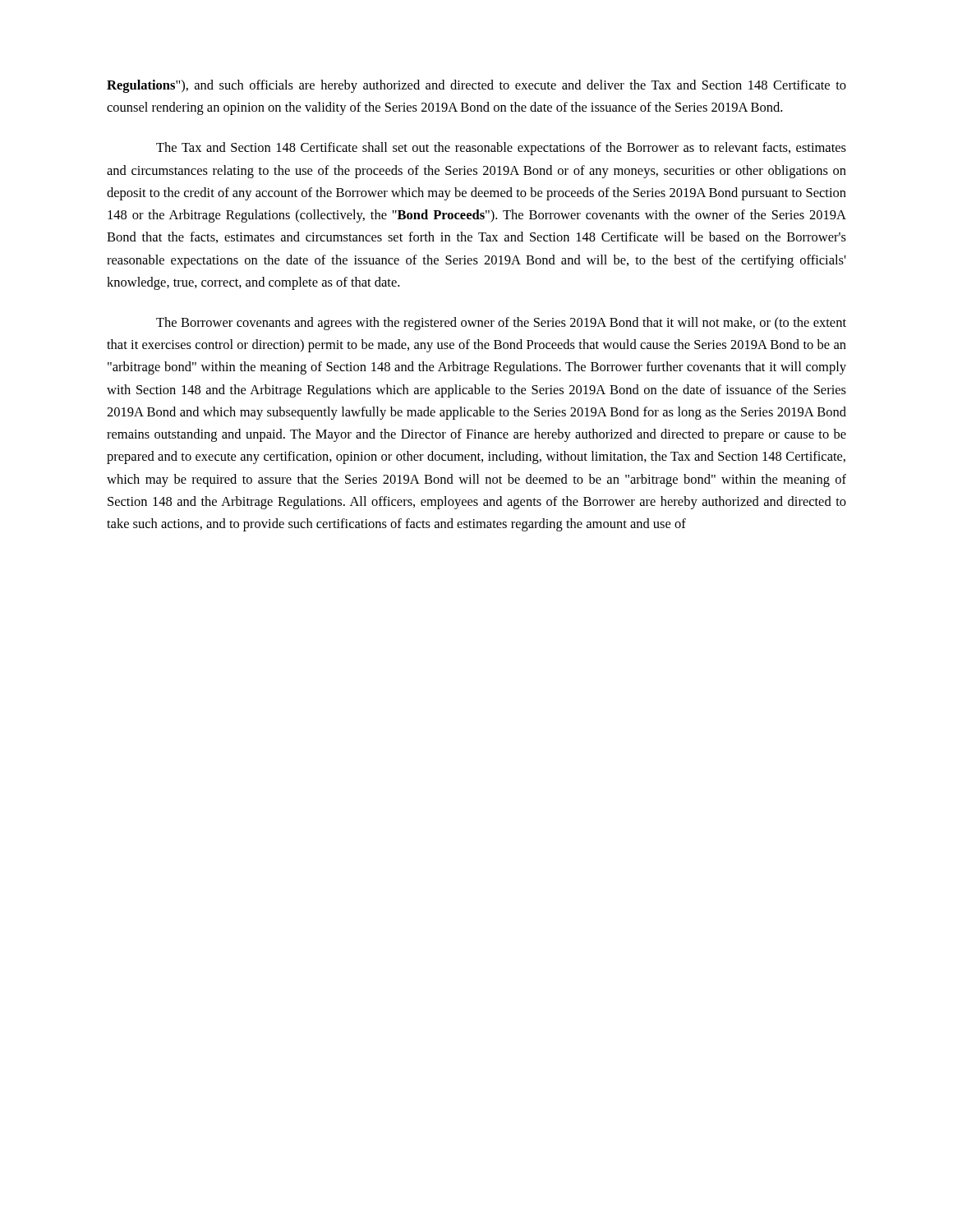Select the text block with the text "The Tax and Section 148 Certificate shall"
Screen dimensions: 1232x953
[x=476, y=215]
